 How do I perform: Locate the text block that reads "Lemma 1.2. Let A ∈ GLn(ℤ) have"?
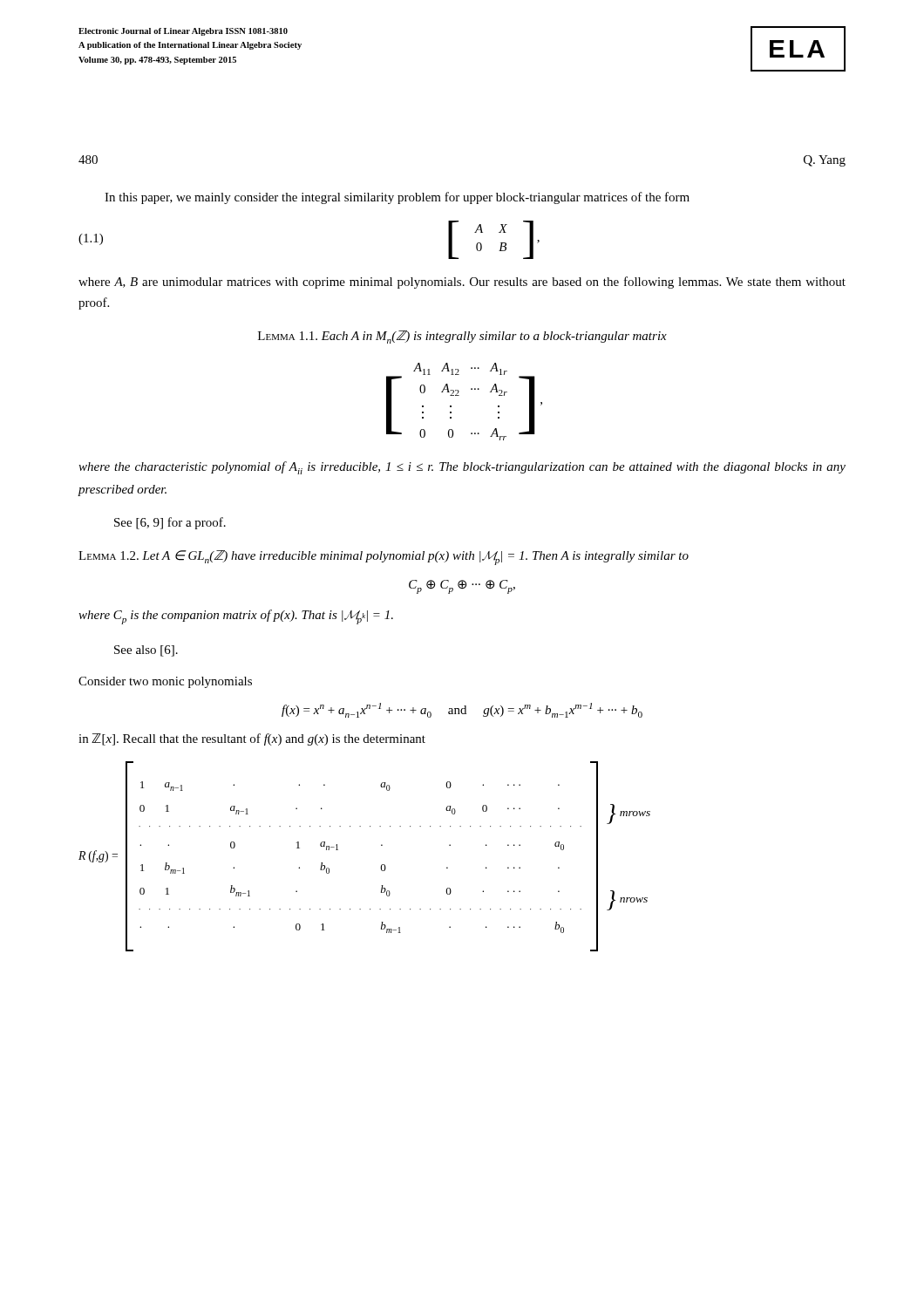[x=462, y=556]
